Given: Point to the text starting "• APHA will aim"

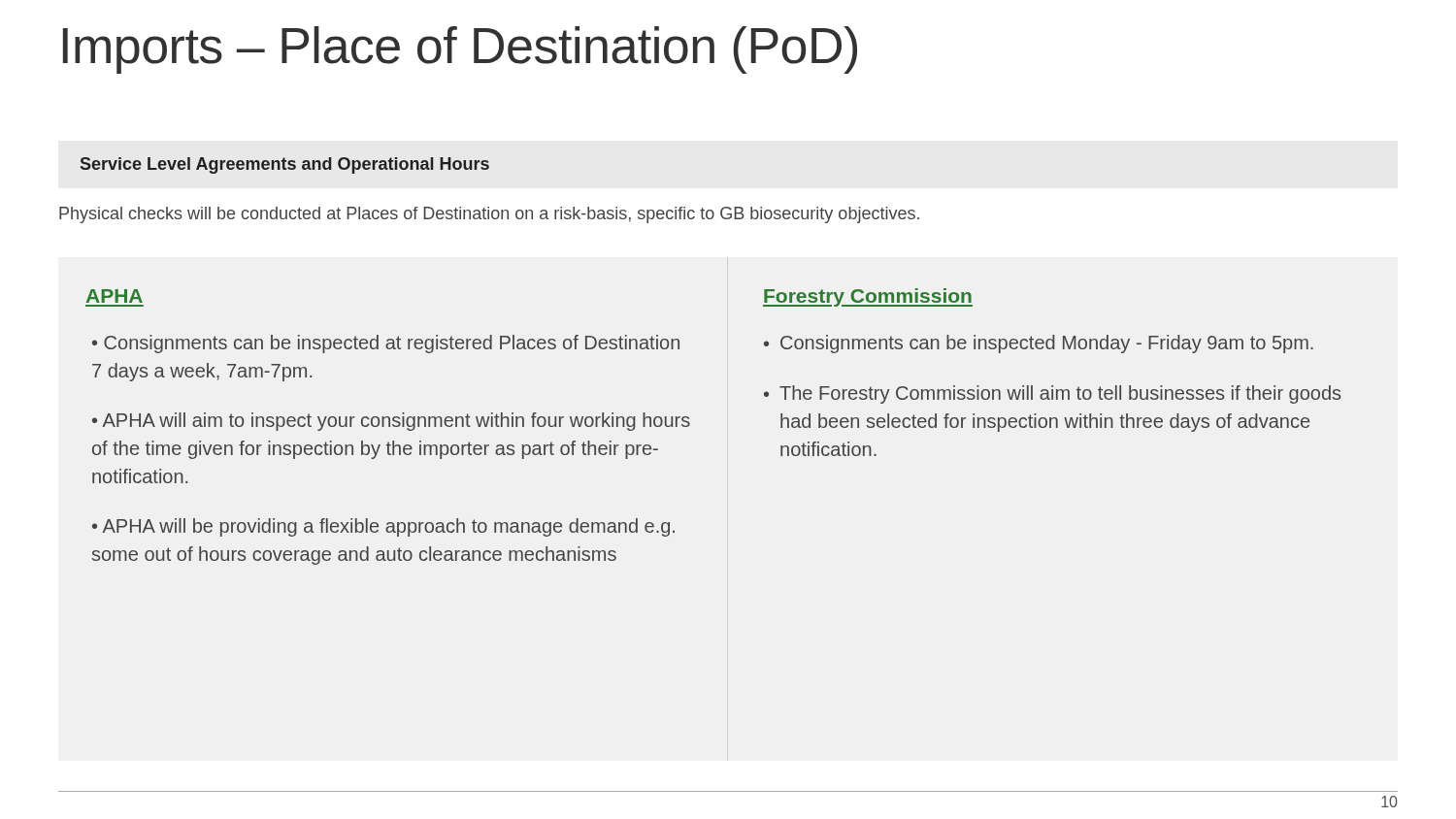Looking at the screenshot, I should [x=392, y=449].
